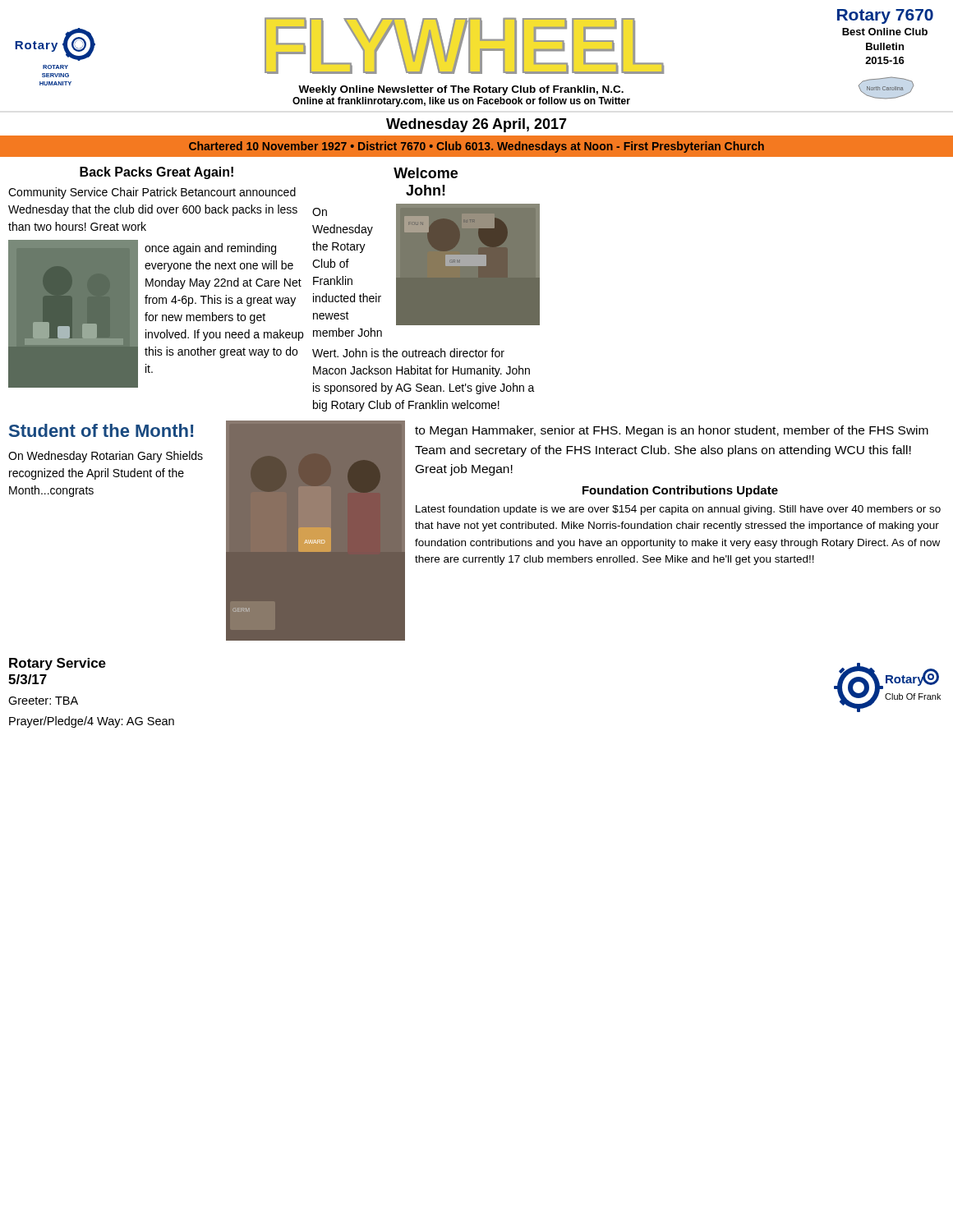This screenshot has width=953, height=1232.
Task: Locate the block starting "once again and"
Action: pos(224,309)
